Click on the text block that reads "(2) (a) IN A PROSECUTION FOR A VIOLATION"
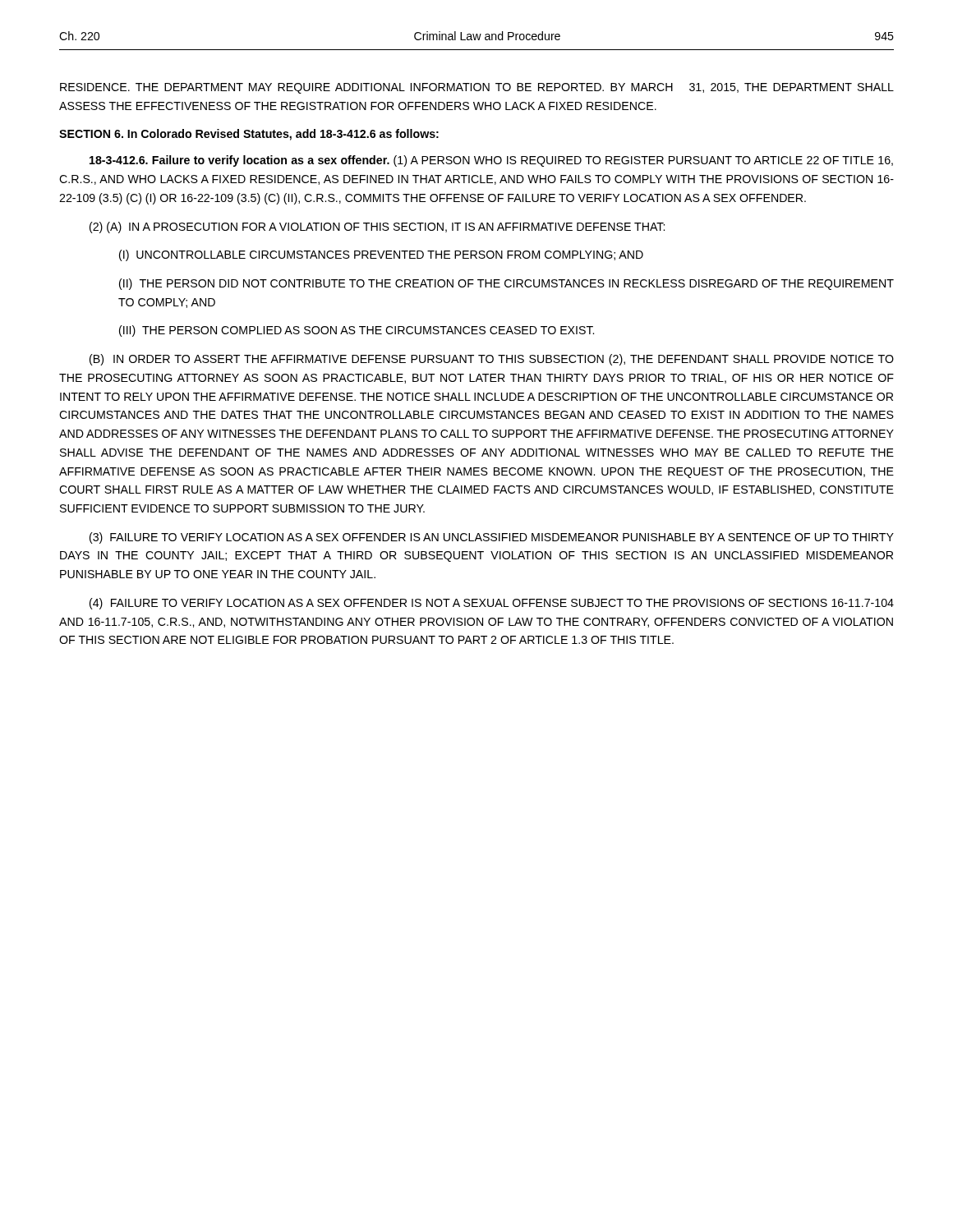 377,226
